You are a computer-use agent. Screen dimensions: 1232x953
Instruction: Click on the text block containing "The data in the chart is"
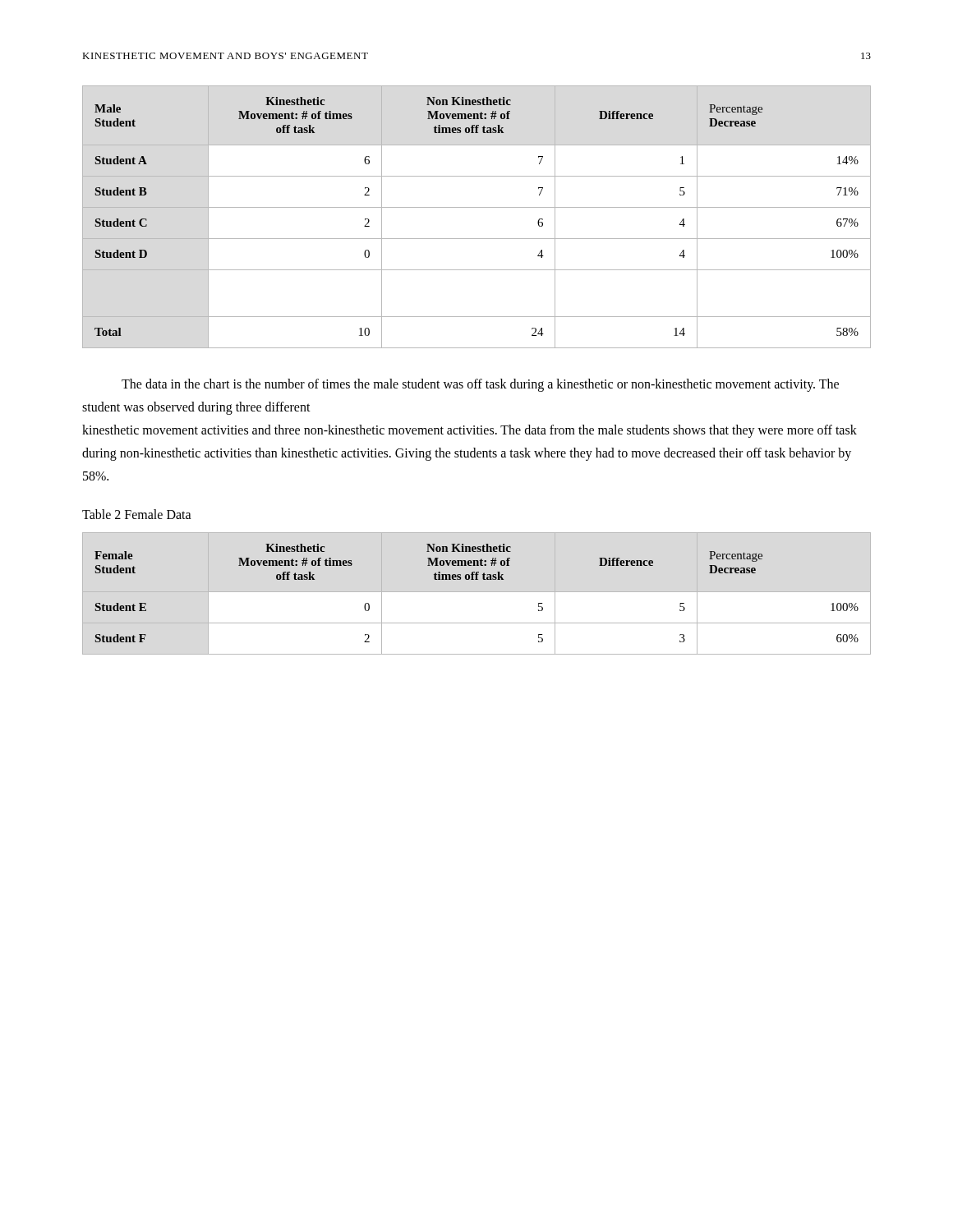pyautogui.click(x=476, y=430)
